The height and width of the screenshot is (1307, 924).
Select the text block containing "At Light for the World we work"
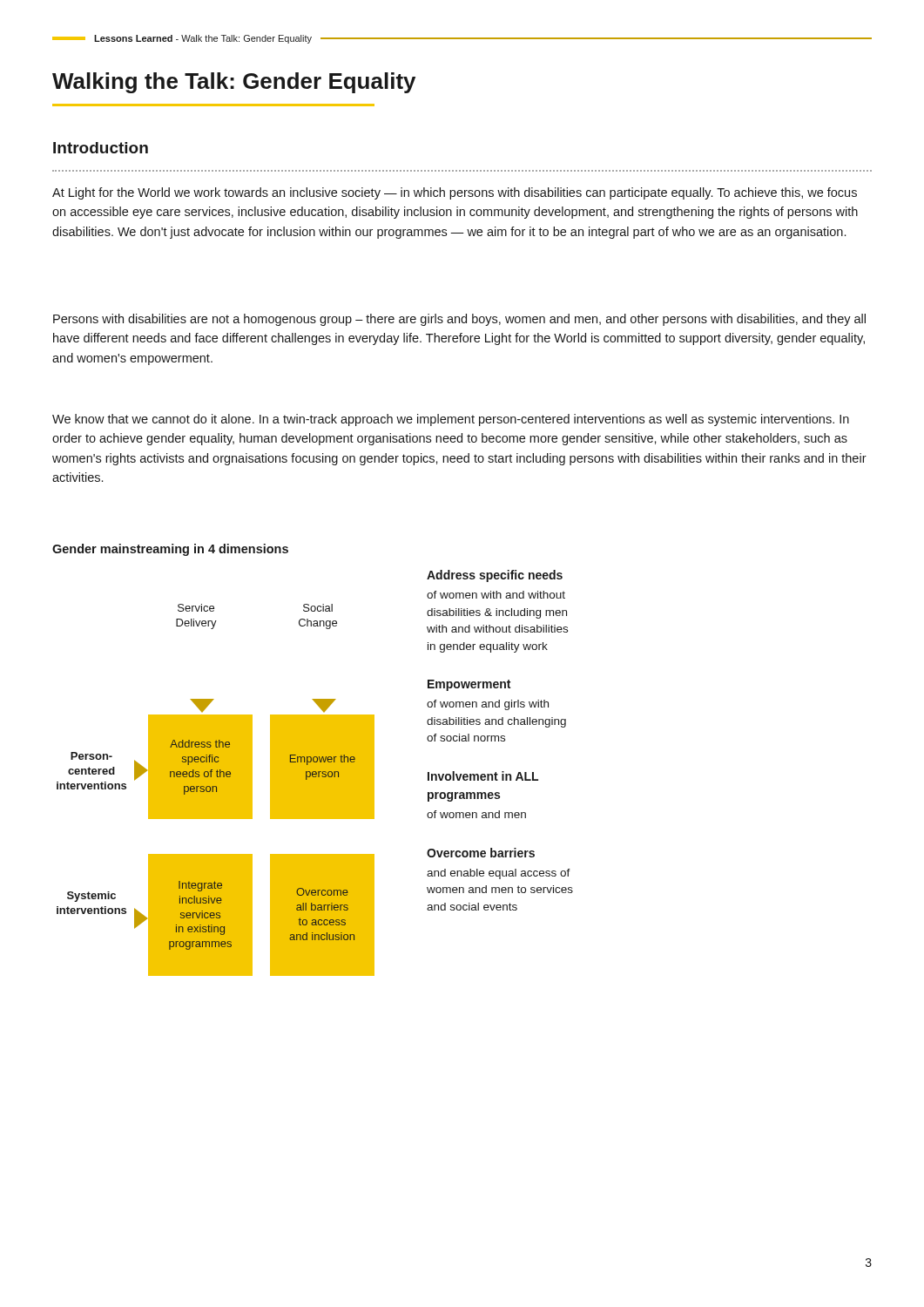455,212
